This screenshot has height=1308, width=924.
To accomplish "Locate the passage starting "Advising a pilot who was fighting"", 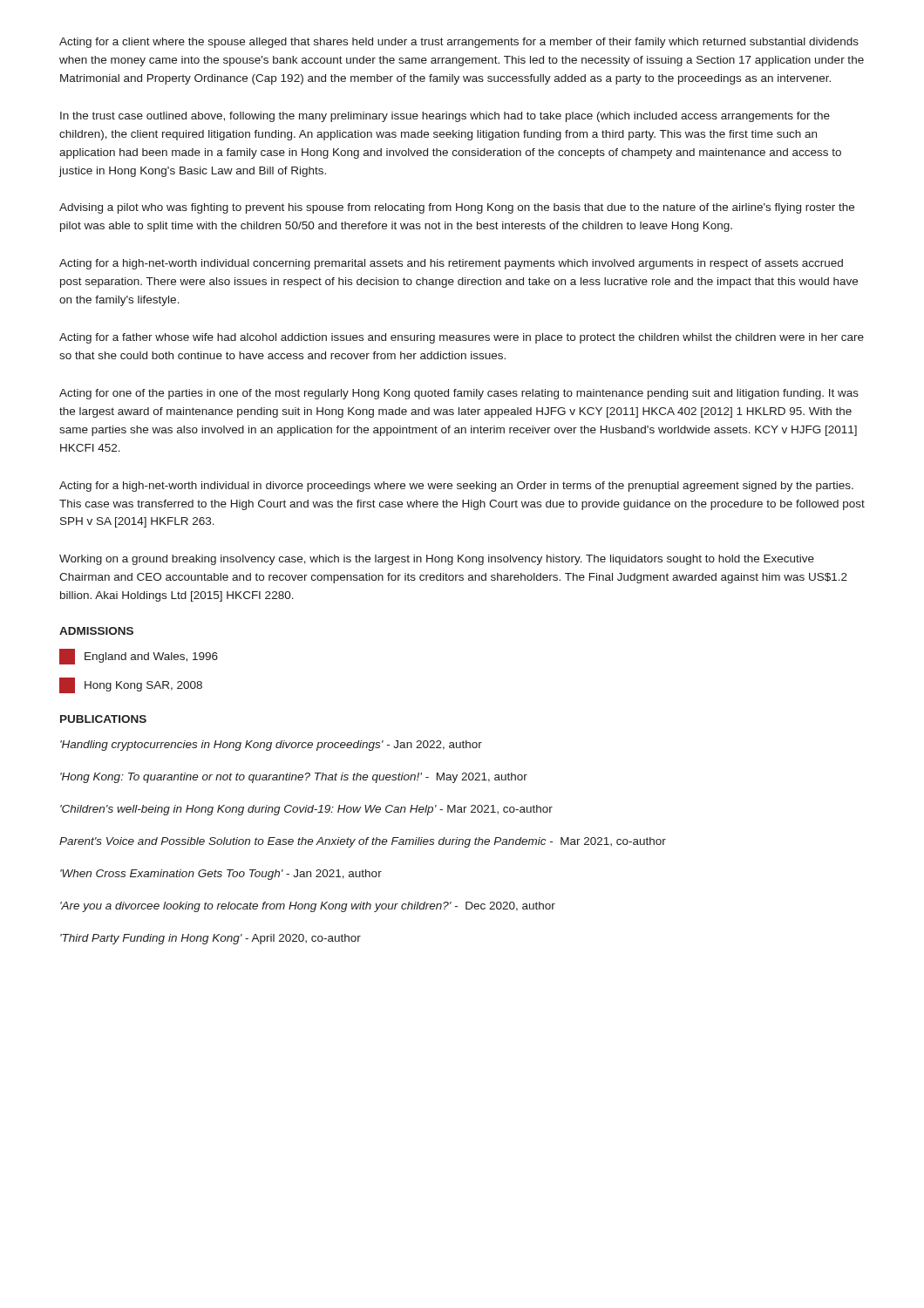I will [457, 217].
